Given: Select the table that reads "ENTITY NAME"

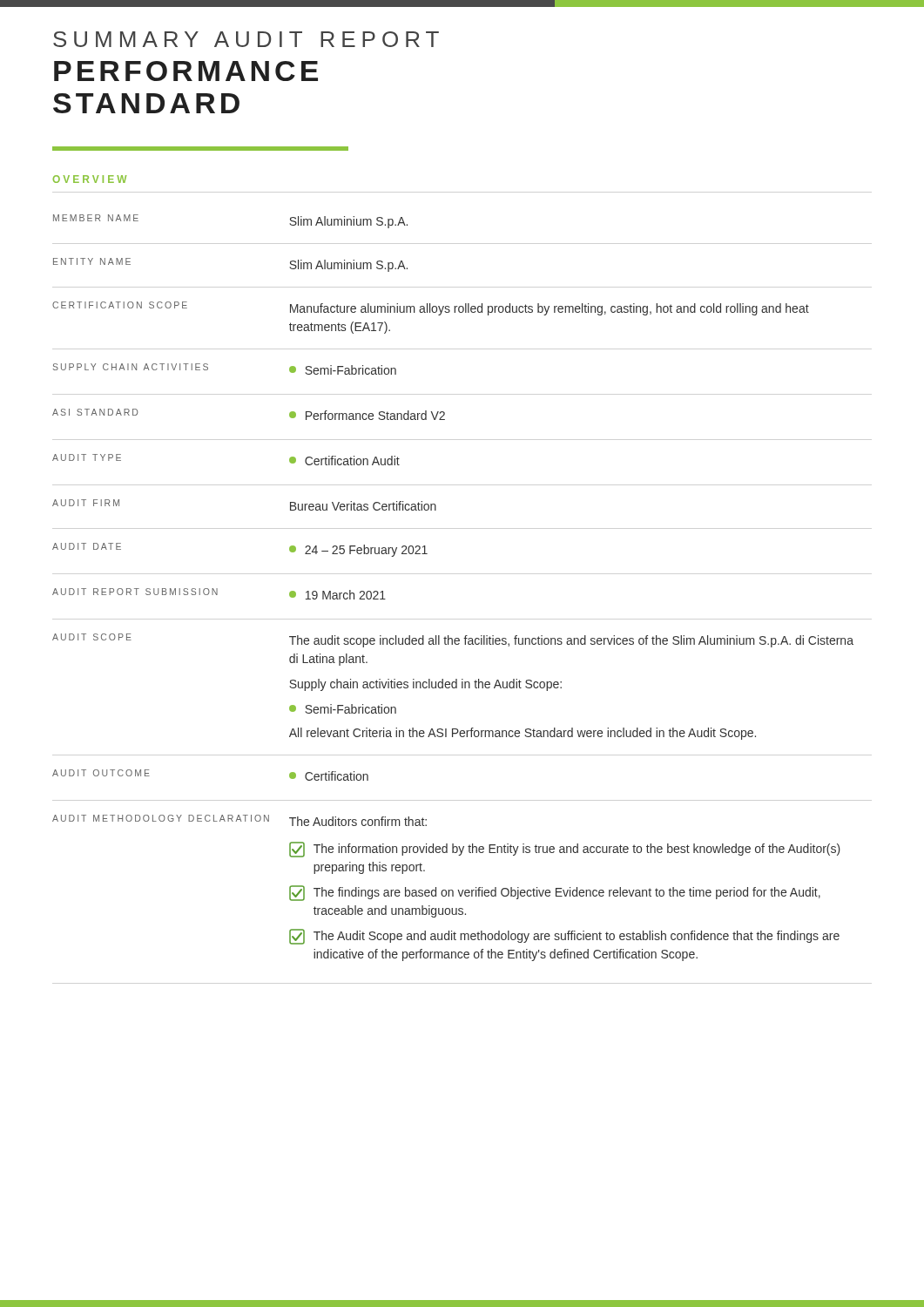Looking at the screenshot, I should click(x=462, y=592).
